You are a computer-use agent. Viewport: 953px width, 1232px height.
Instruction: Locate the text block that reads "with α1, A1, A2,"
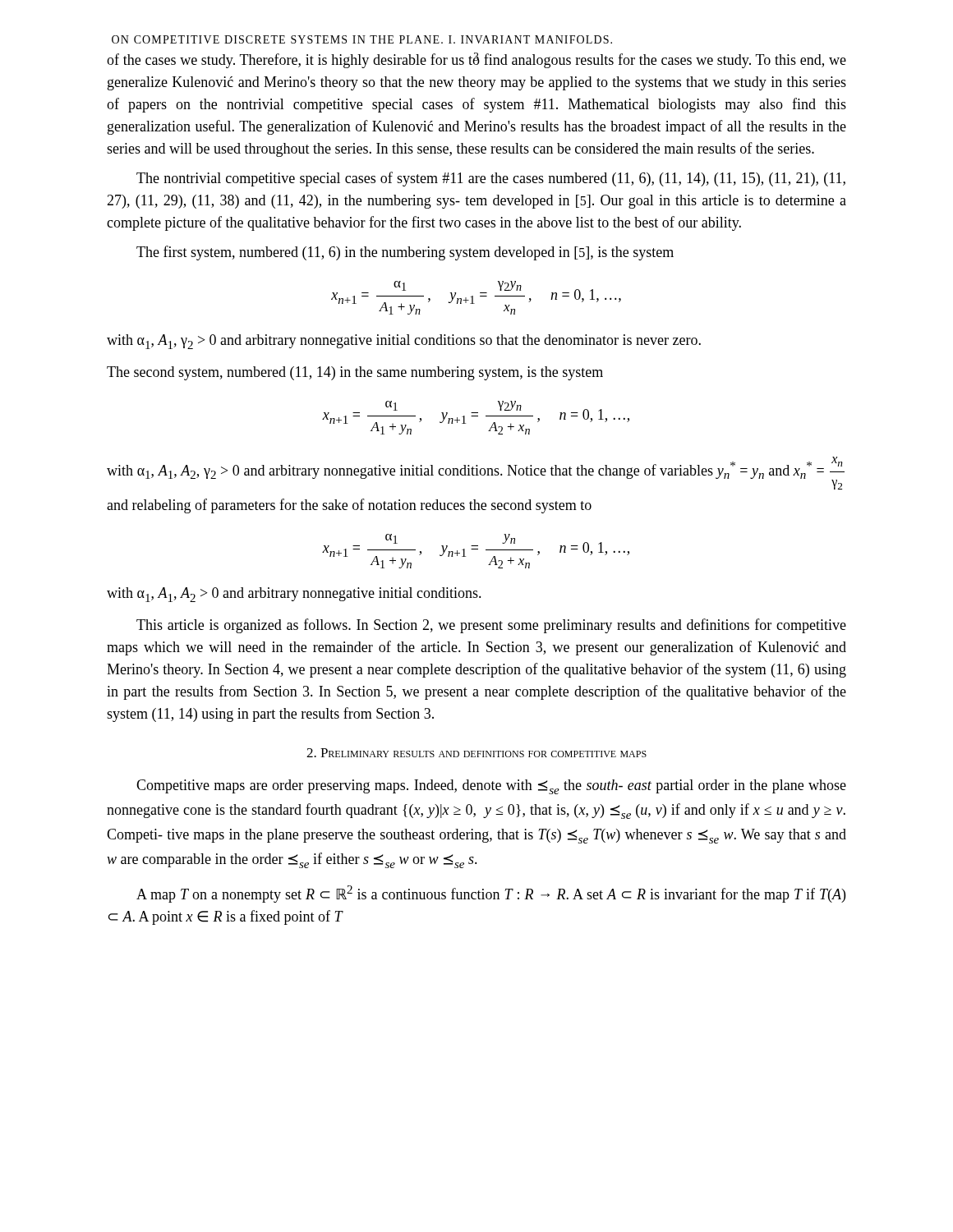476,483
